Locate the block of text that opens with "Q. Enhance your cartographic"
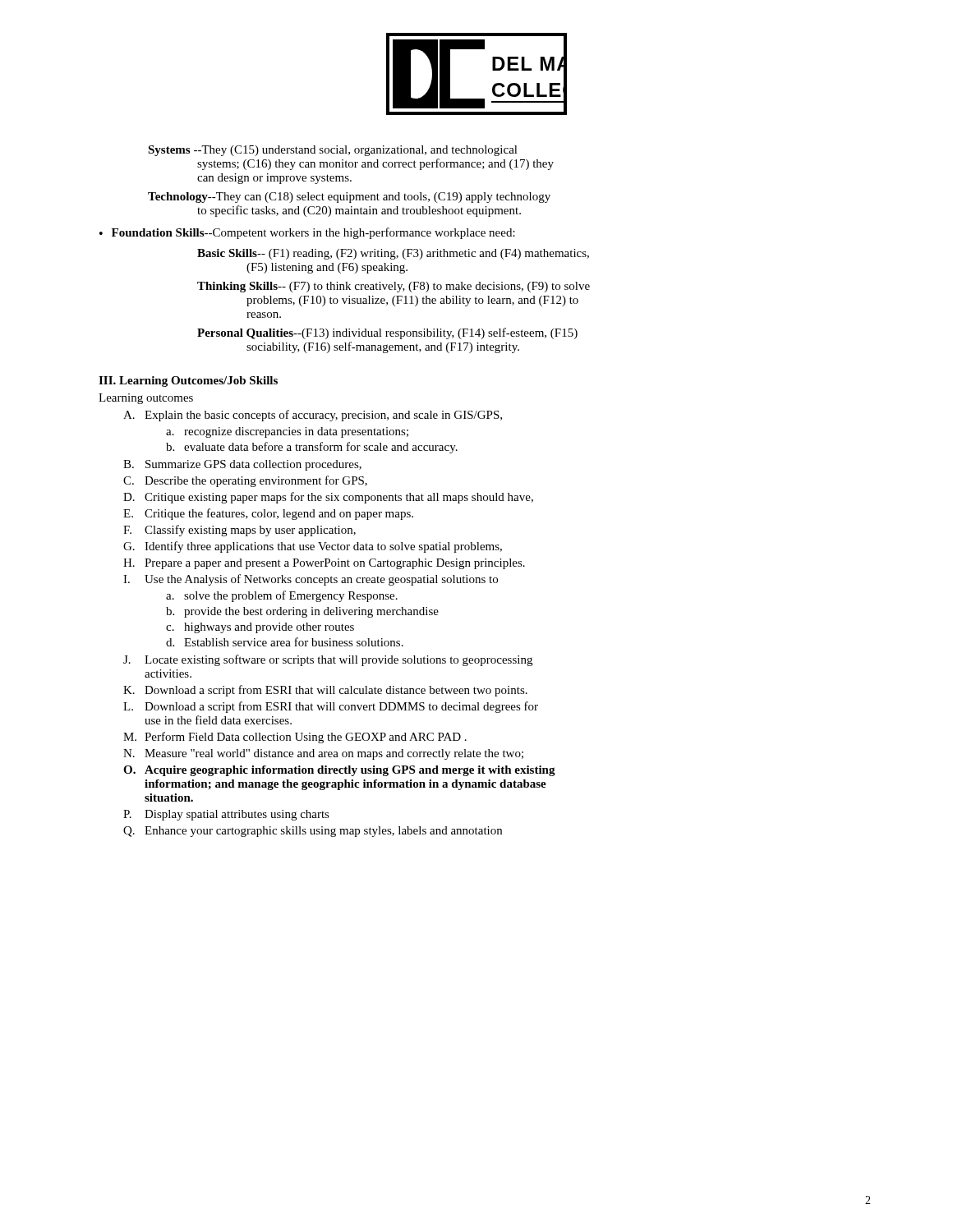The image size is (953, 1232). tap(313, 831)
